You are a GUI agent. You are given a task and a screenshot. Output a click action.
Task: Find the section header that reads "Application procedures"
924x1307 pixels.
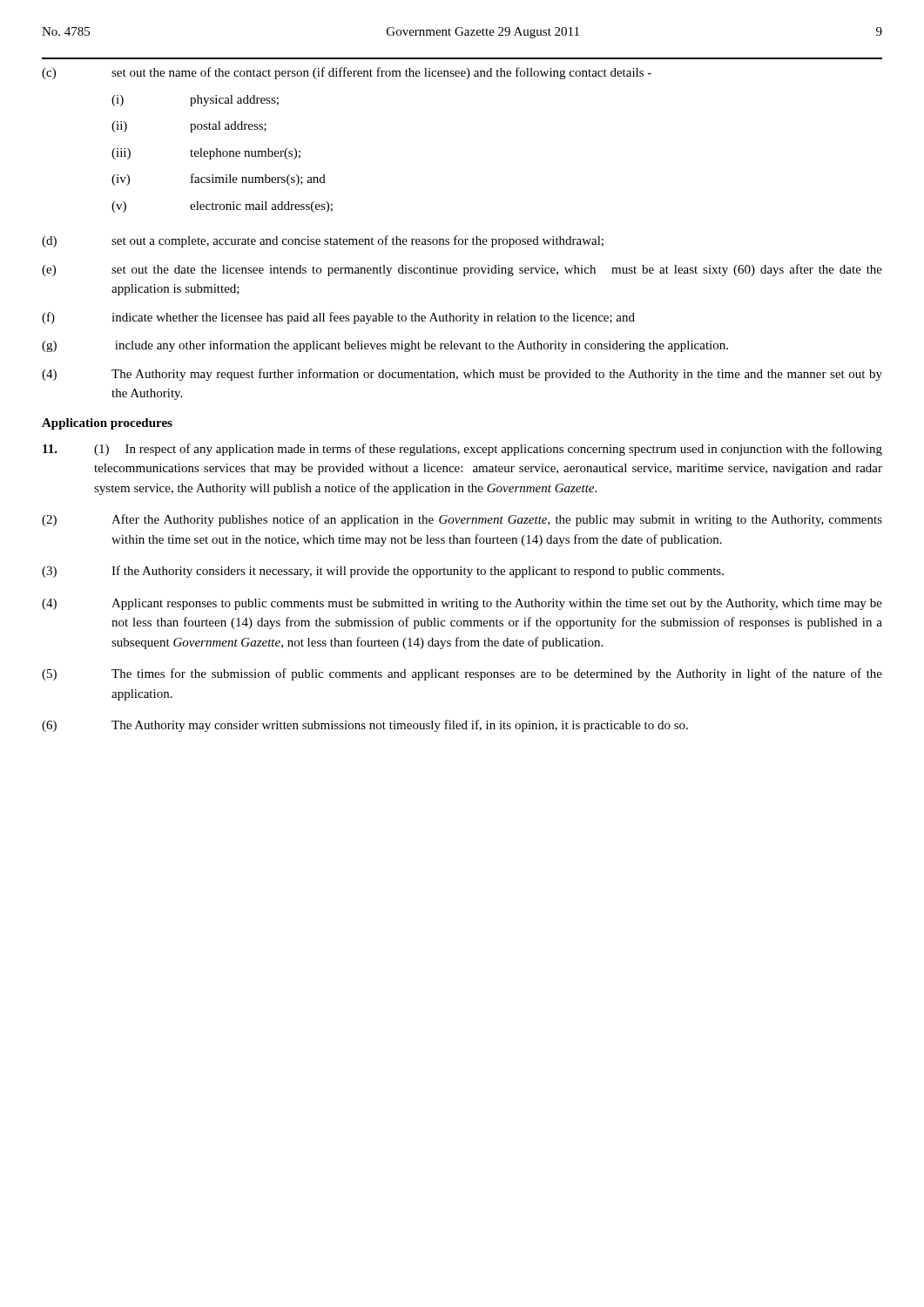pyautogui.click(x=107, y=422)
